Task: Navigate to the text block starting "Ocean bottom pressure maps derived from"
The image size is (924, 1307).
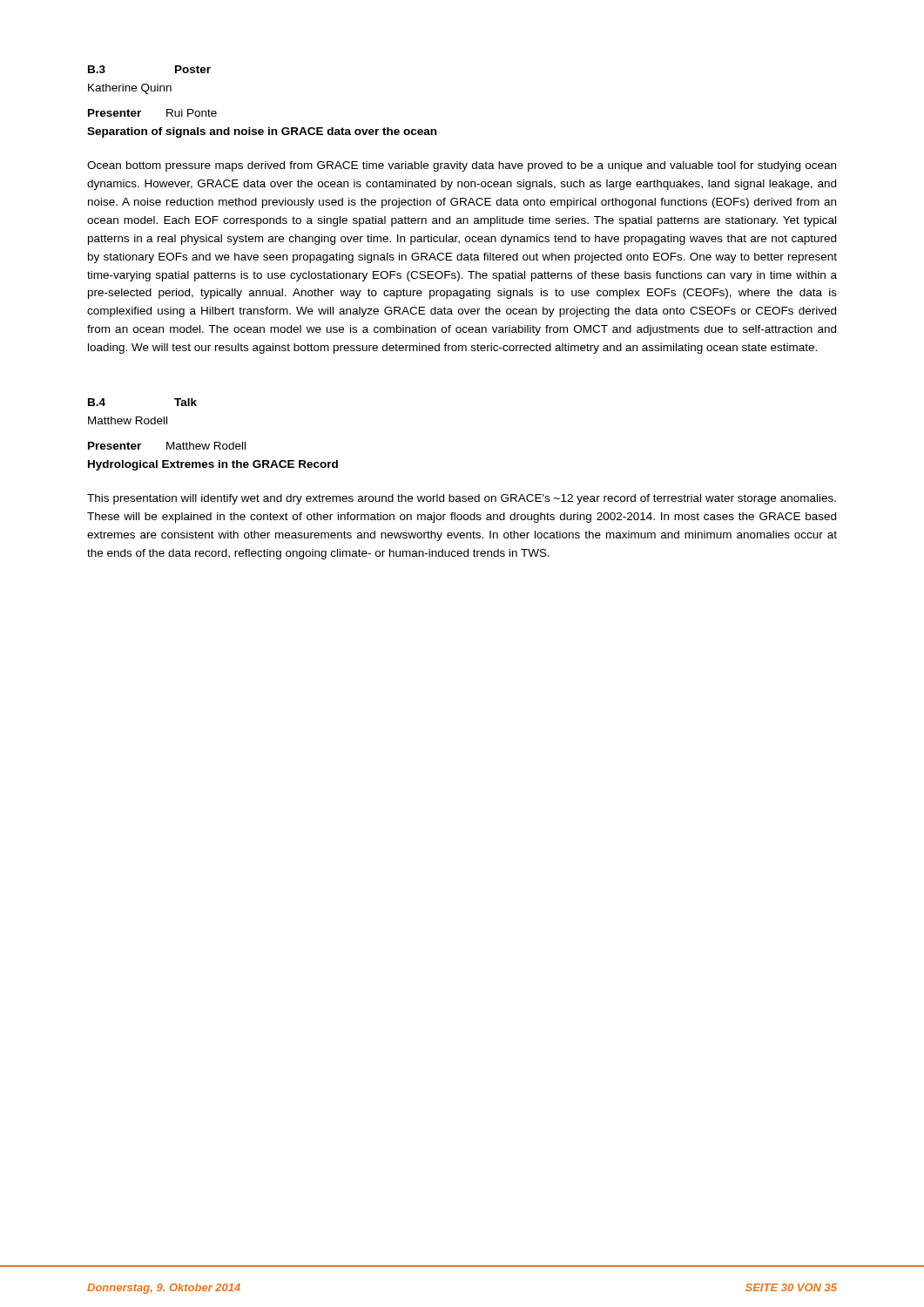Action: (x=462, y=256)
